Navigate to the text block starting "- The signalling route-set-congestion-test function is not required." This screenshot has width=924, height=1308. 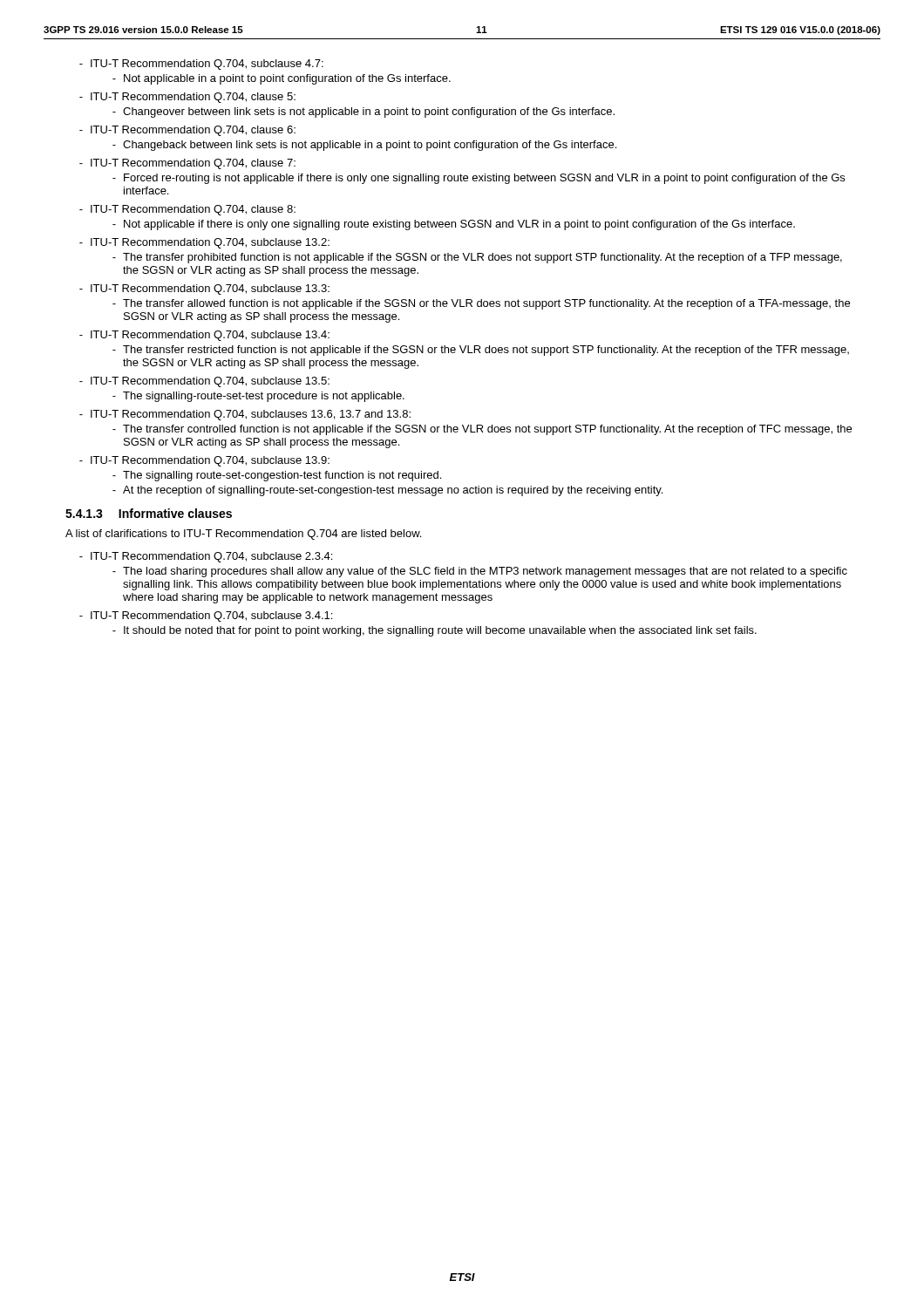[479, 475]
